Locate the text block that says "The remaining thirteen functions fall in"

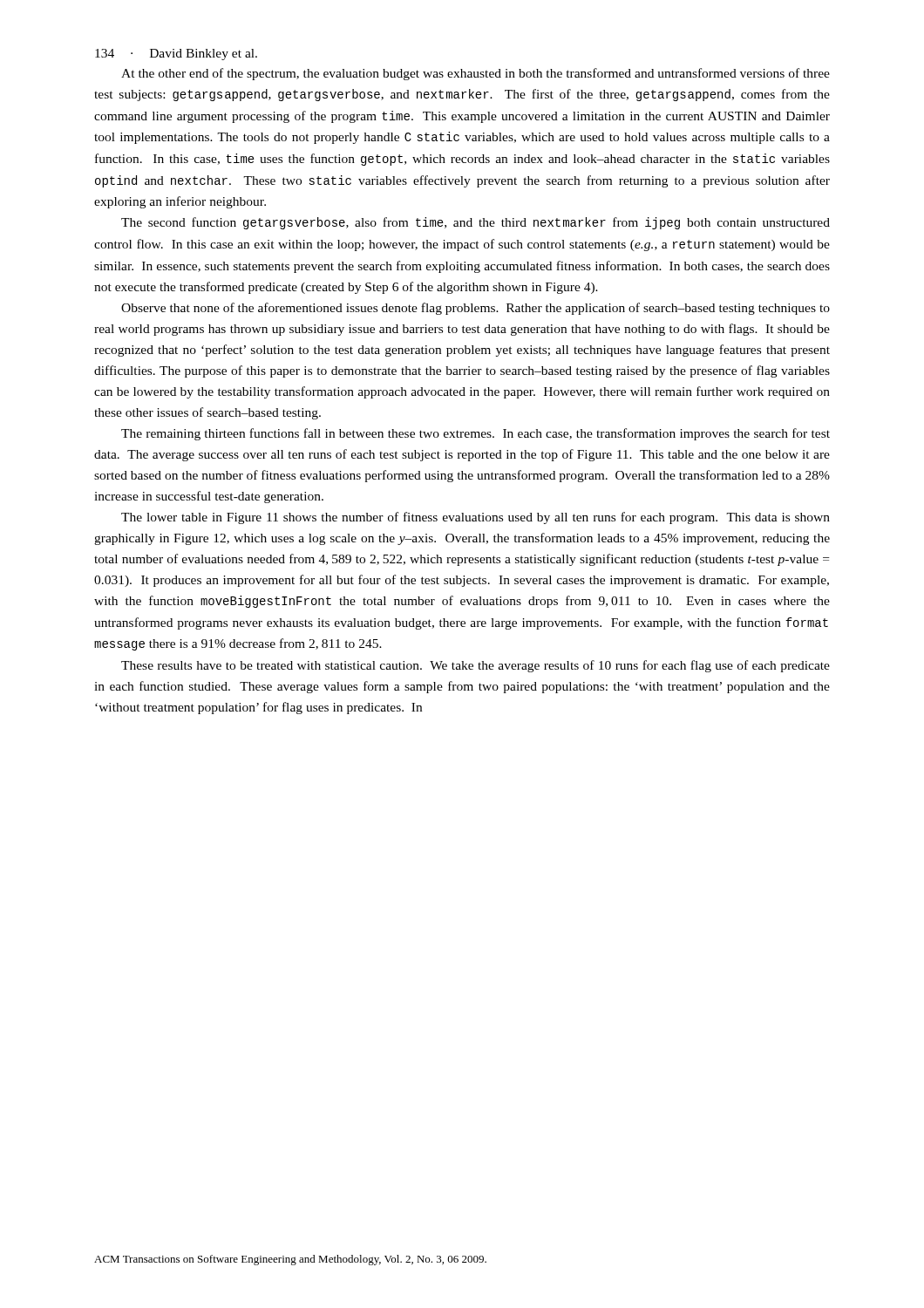[462, 465]
